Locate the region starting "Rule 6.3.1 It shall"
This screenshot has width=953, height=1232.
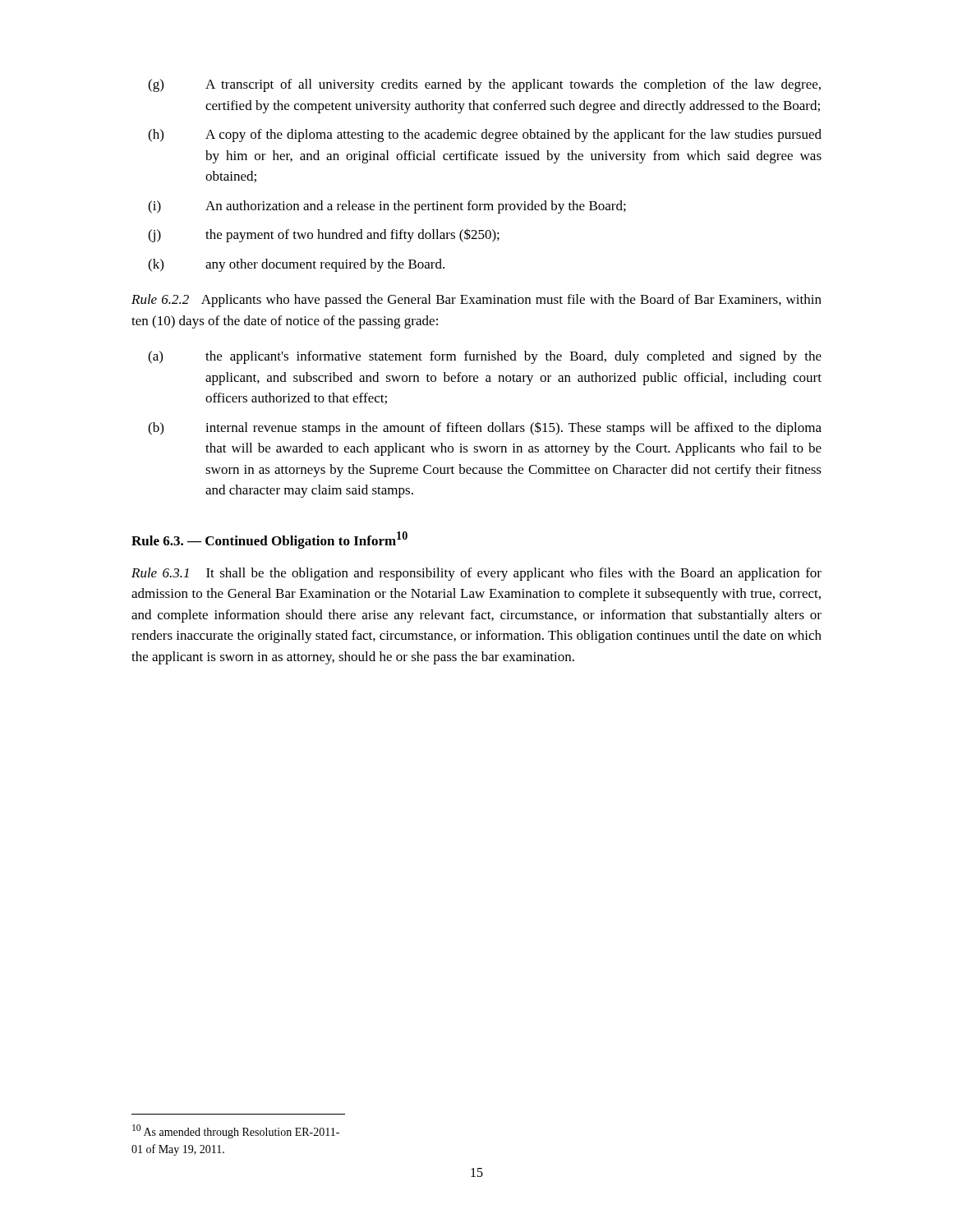(x=476, y=614)
